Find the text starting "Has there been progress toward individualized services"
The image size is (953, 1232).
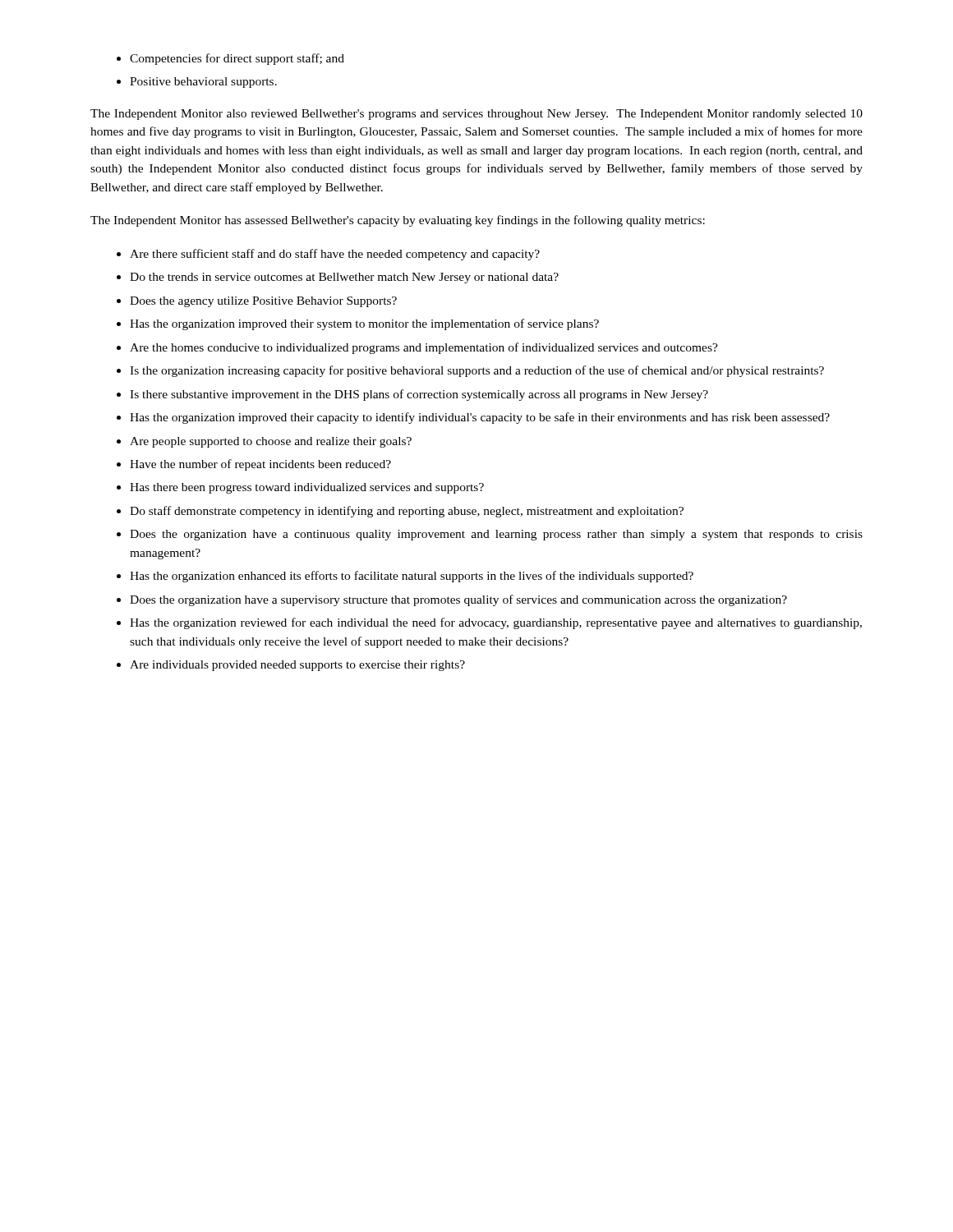(307, 487)
